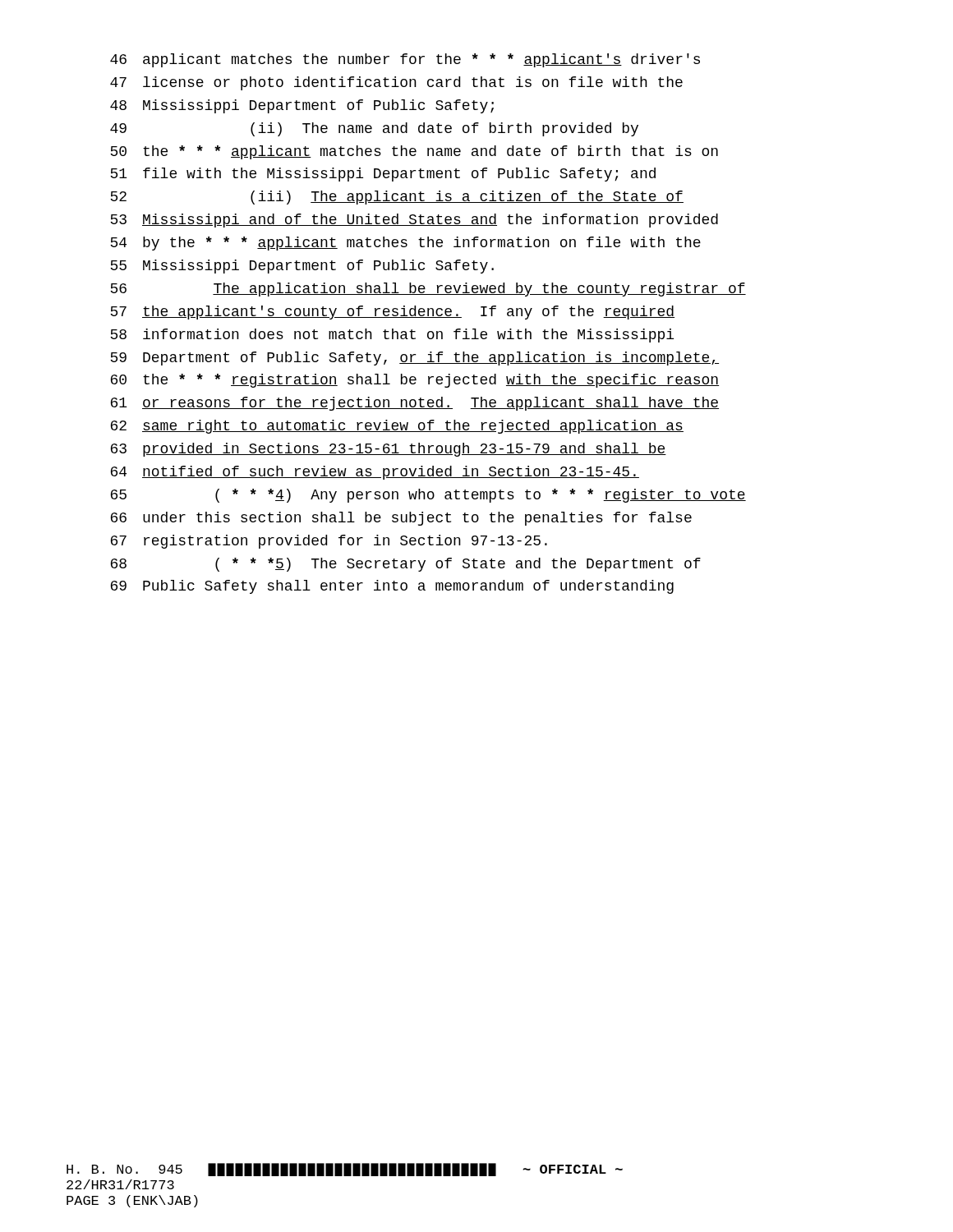Select the list item containing "55 Mississippi Department of"
Viewport: 953px width, 1232px height.
point(485,267)
